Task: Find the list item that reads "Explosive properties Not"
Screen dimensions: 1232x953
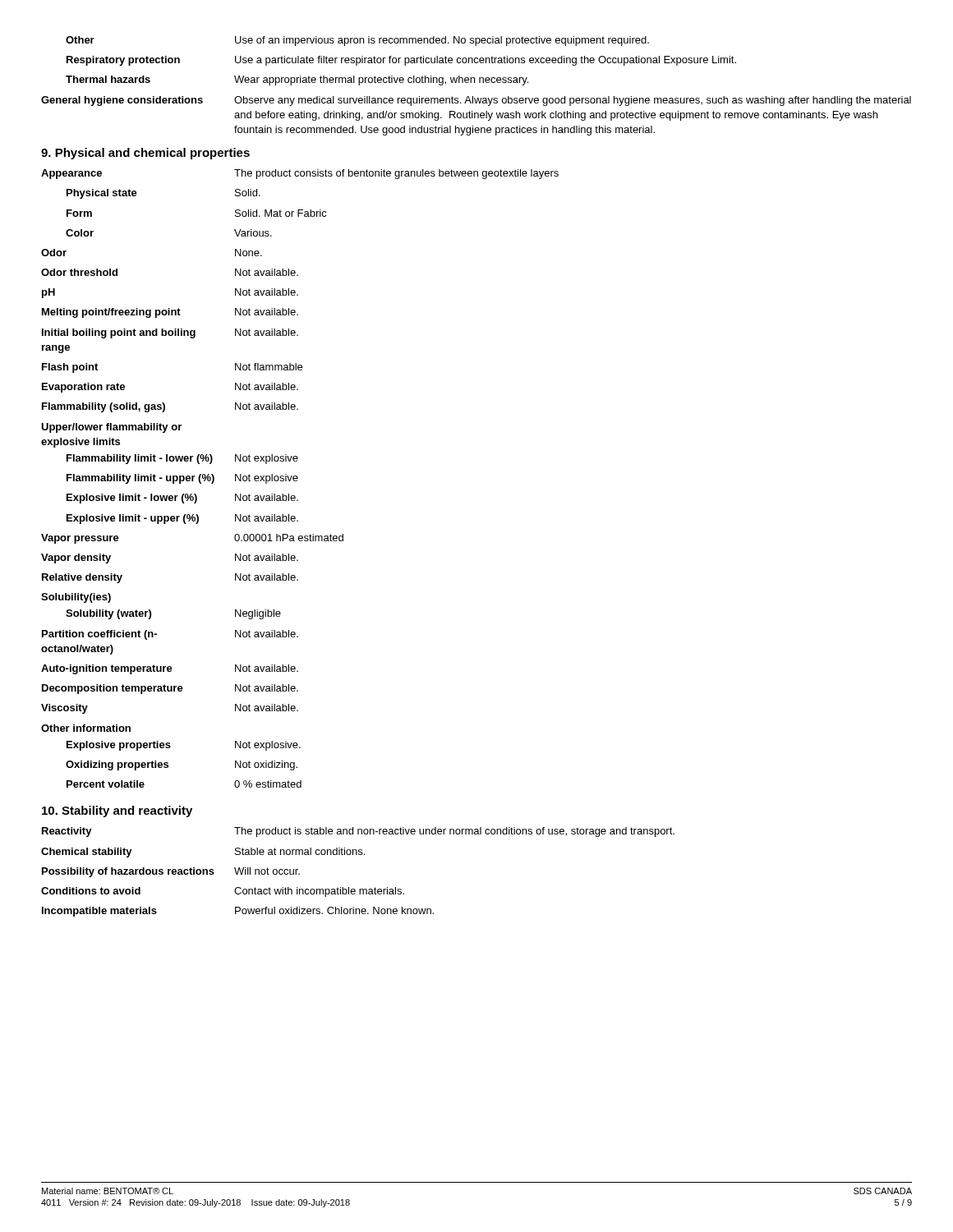Action: pos(123,745)
